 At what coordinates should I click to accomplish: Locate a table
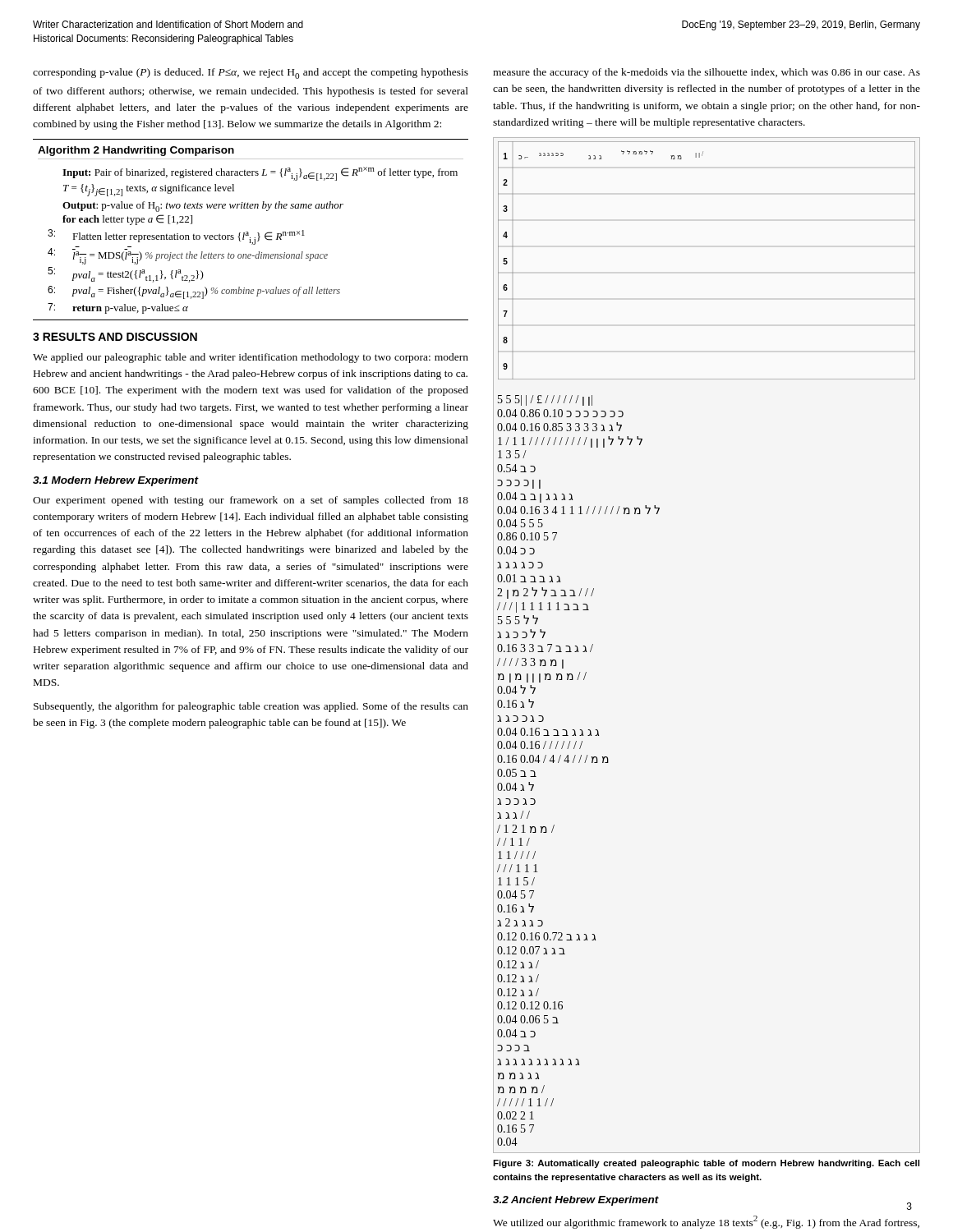[251, 230]
